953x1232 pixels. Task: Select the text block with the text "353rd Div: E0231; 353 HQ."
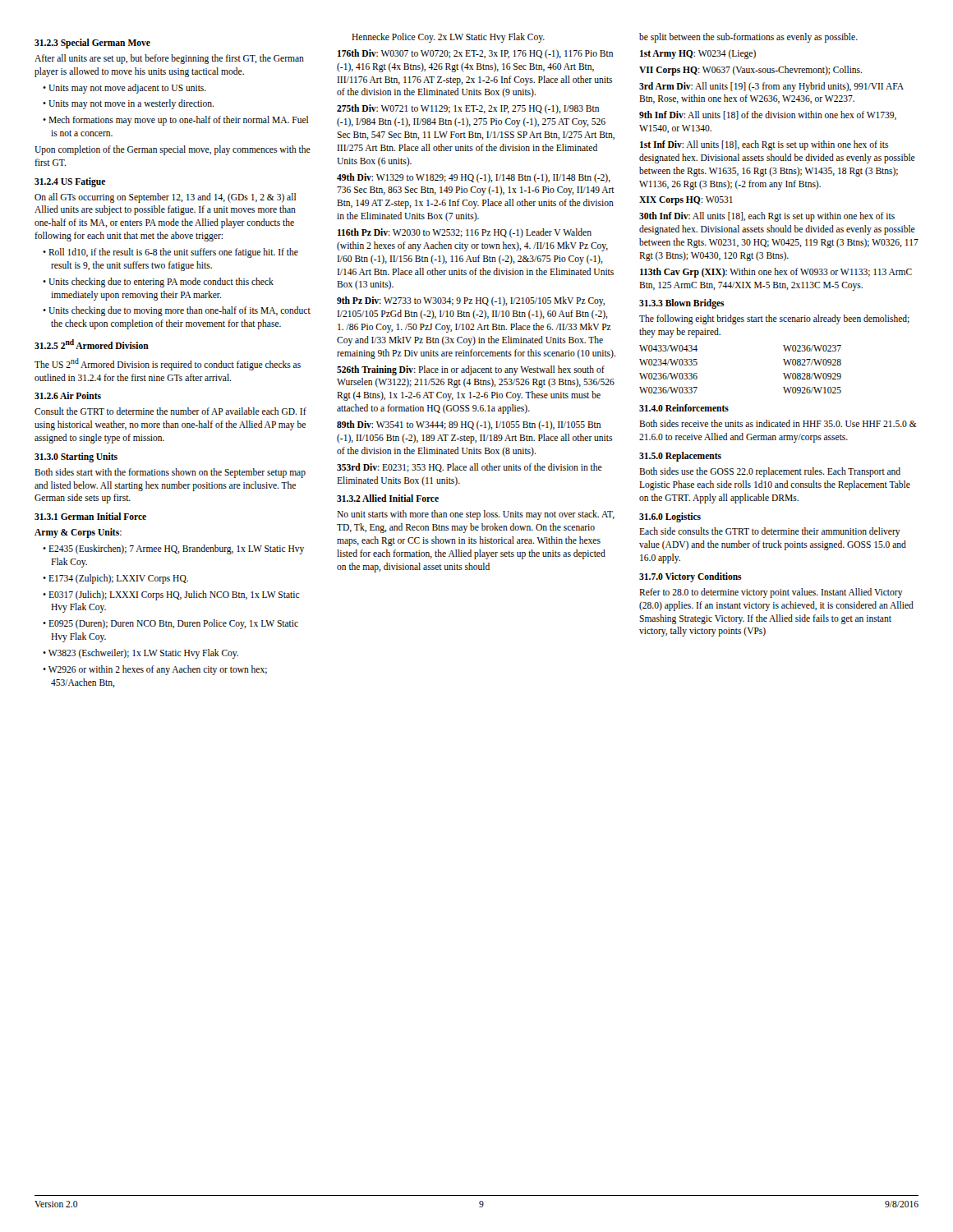476,474
